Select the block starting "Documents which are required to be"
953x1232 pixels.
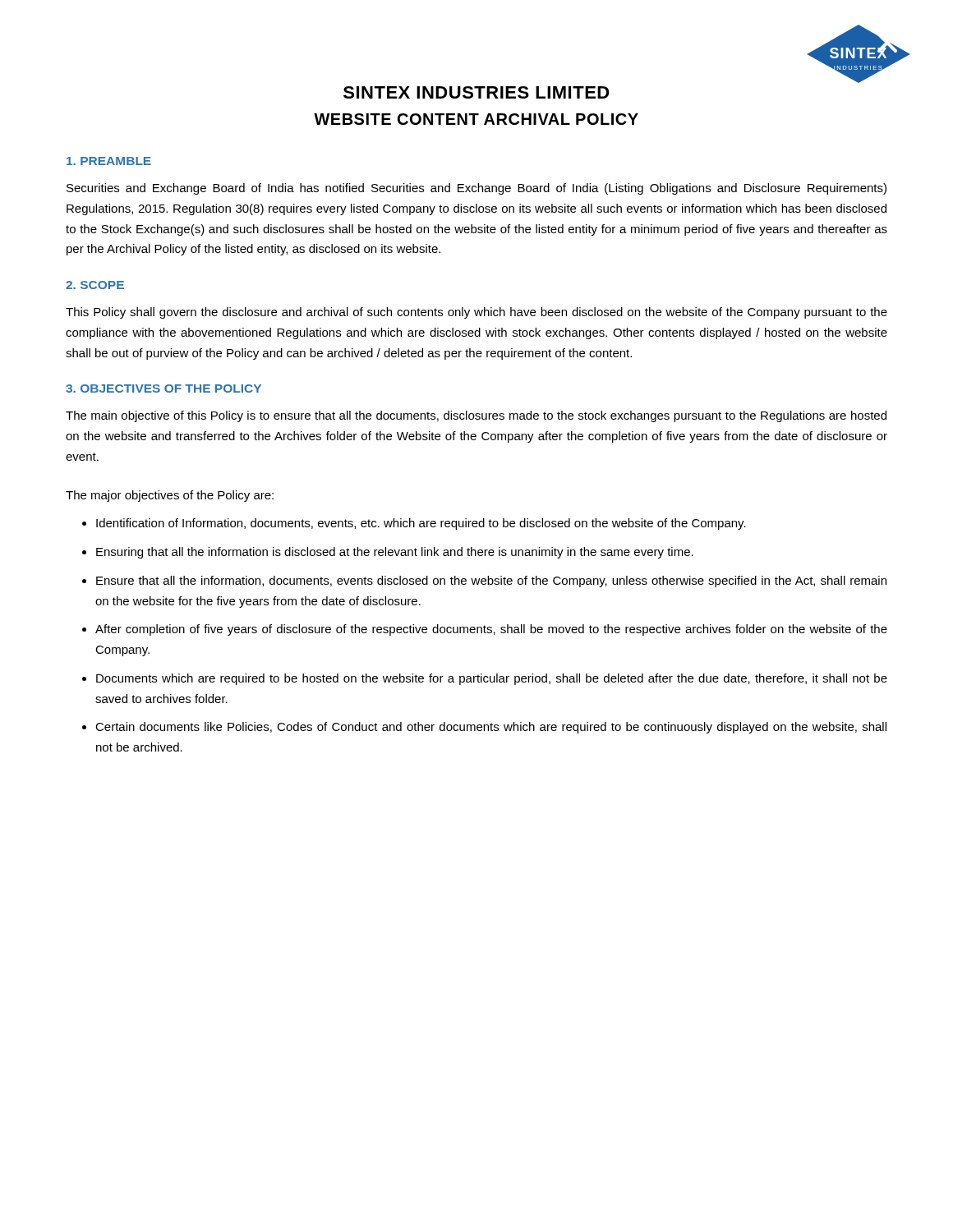(x=491, y=688)
